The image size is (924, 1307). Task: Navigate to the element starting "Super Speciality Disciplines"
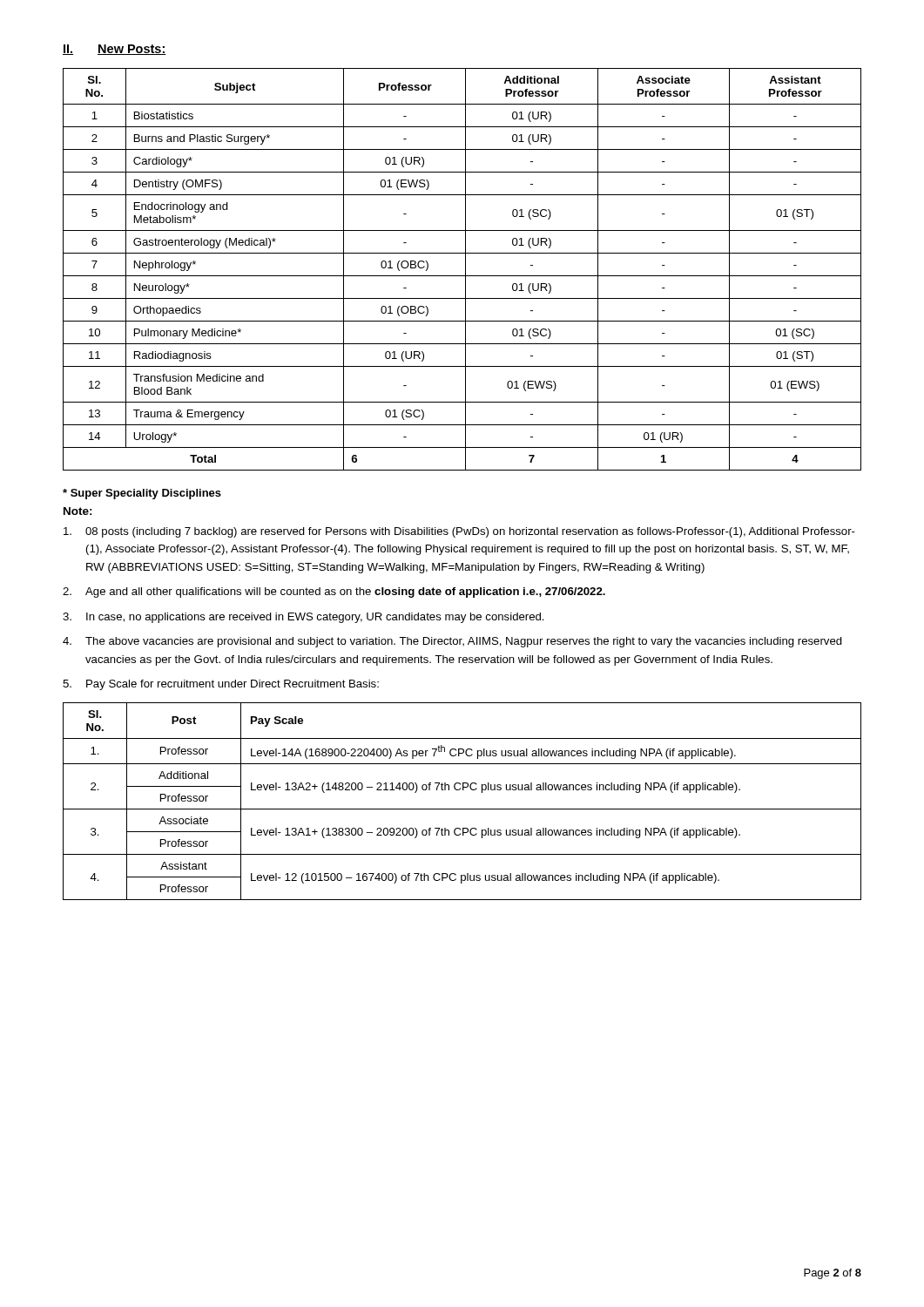pos(142,493)
